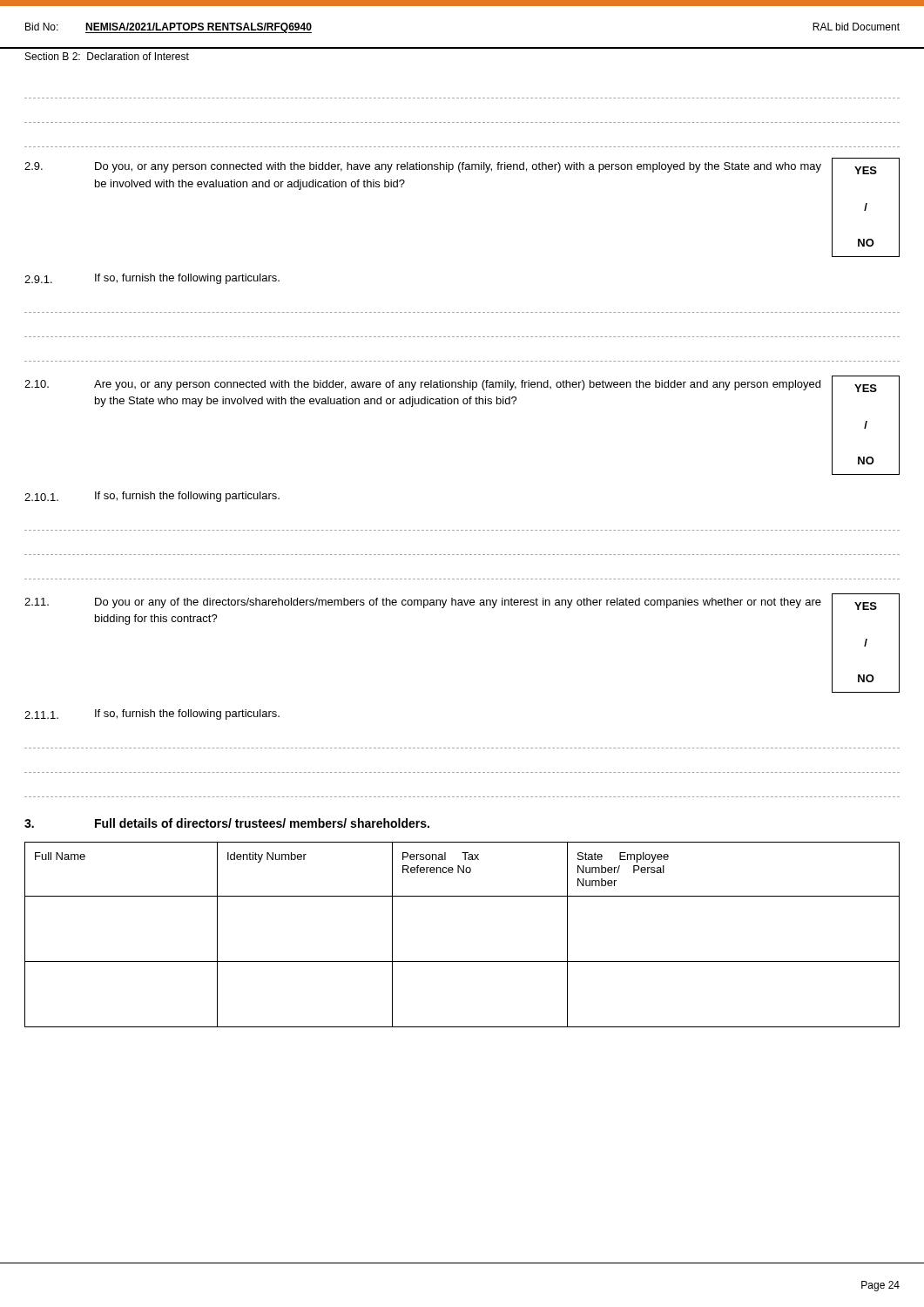Click the passage that begins "2.10. Are you, or any person connected with"

click(462, 425)
